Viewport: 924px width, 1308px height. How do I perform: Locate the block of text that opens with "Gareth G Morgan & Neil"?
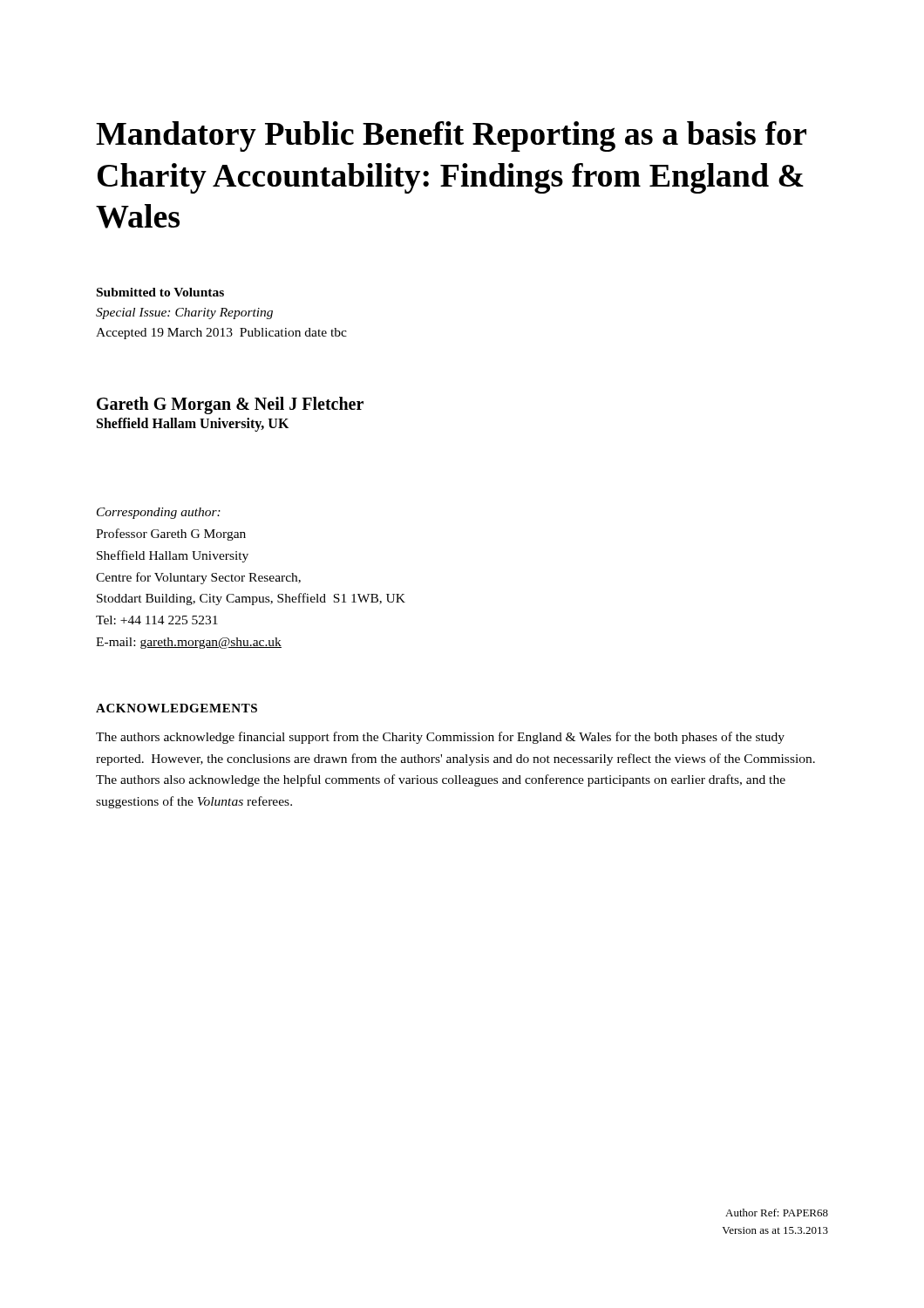tap(230, 405)
